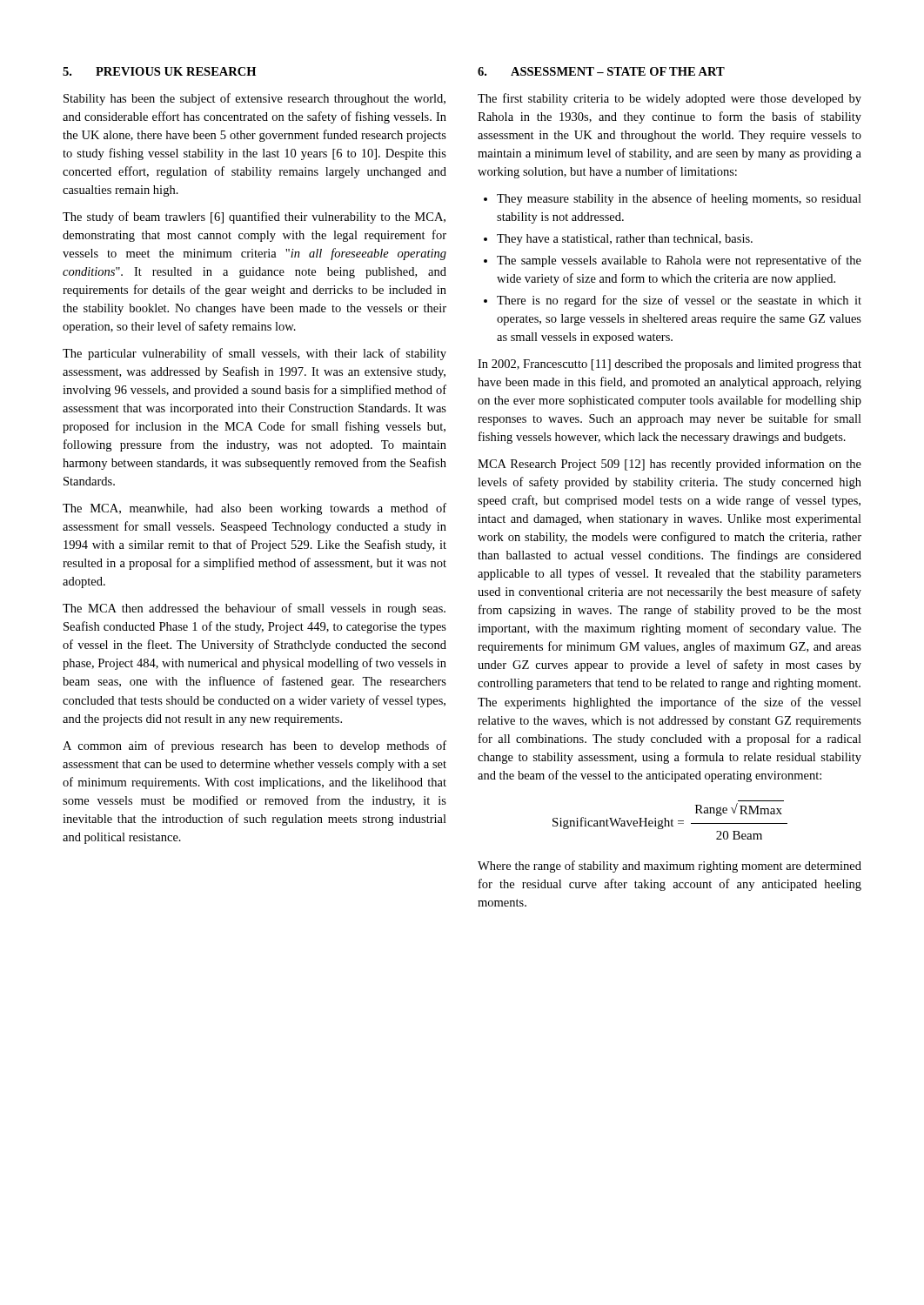Point to the block beginning "A common aim of previous research has"
Viewport: 924px width, 1305px height.
point(255,791)
